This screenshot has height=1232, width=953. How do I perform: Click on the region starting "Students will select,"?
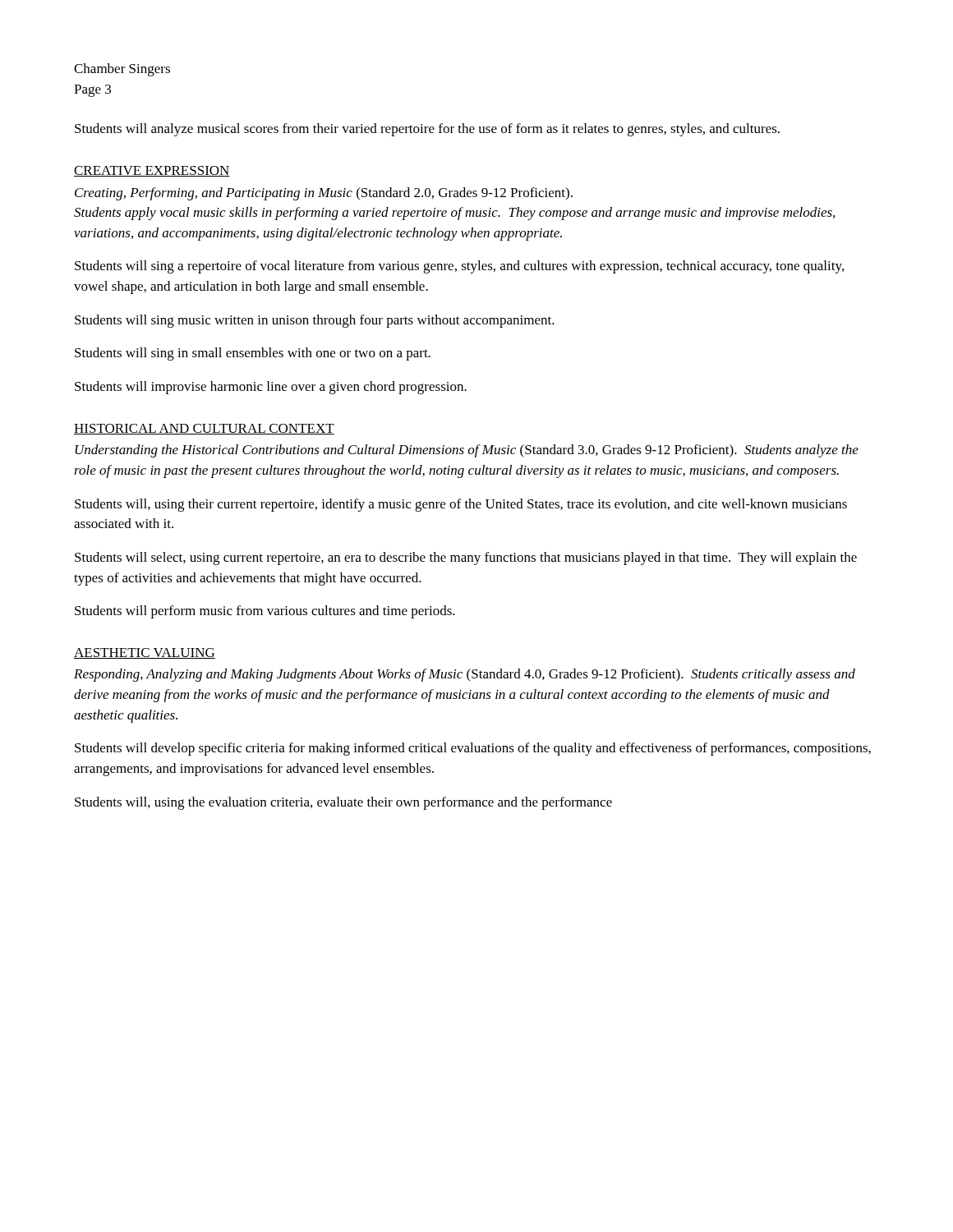[466, 567]
